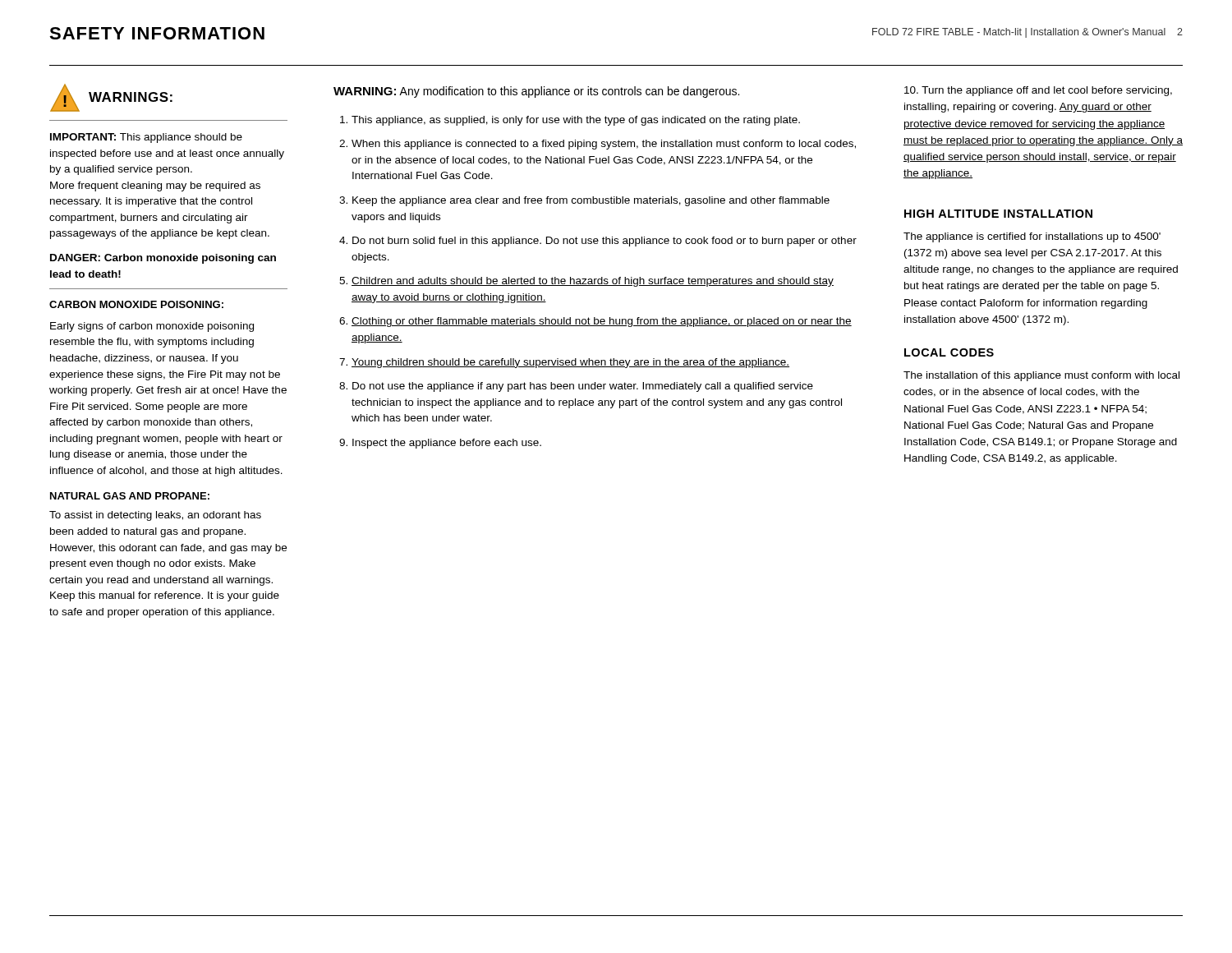Navigate to the block starting "CARBON MONOXIDE POISONING:"
The height and width of the screenshot is (953, 1232).
[168, 388]
